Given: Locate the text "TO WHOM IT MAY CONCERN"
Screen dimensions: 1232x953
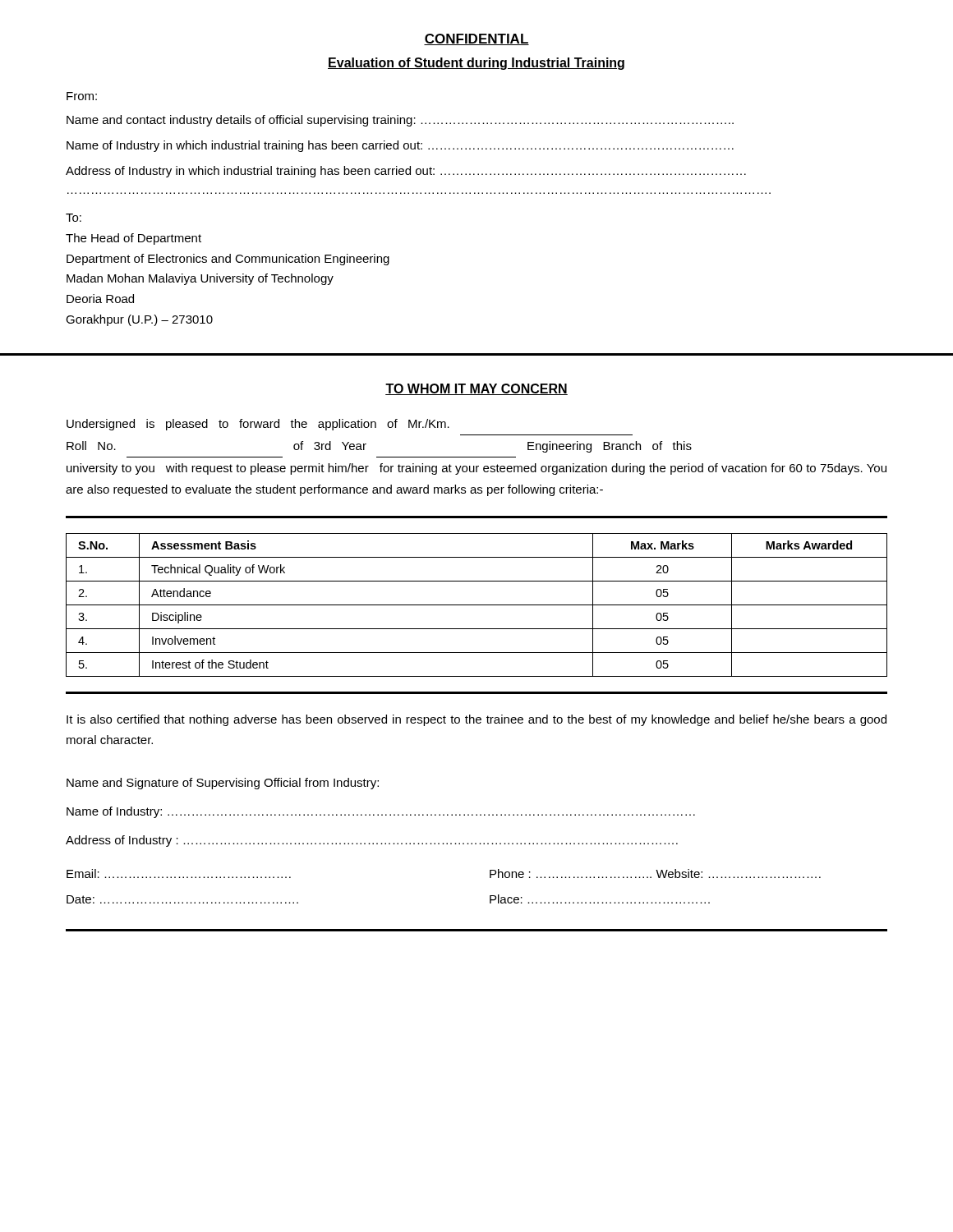Looking at the screenshot, I should coord(476,389).
